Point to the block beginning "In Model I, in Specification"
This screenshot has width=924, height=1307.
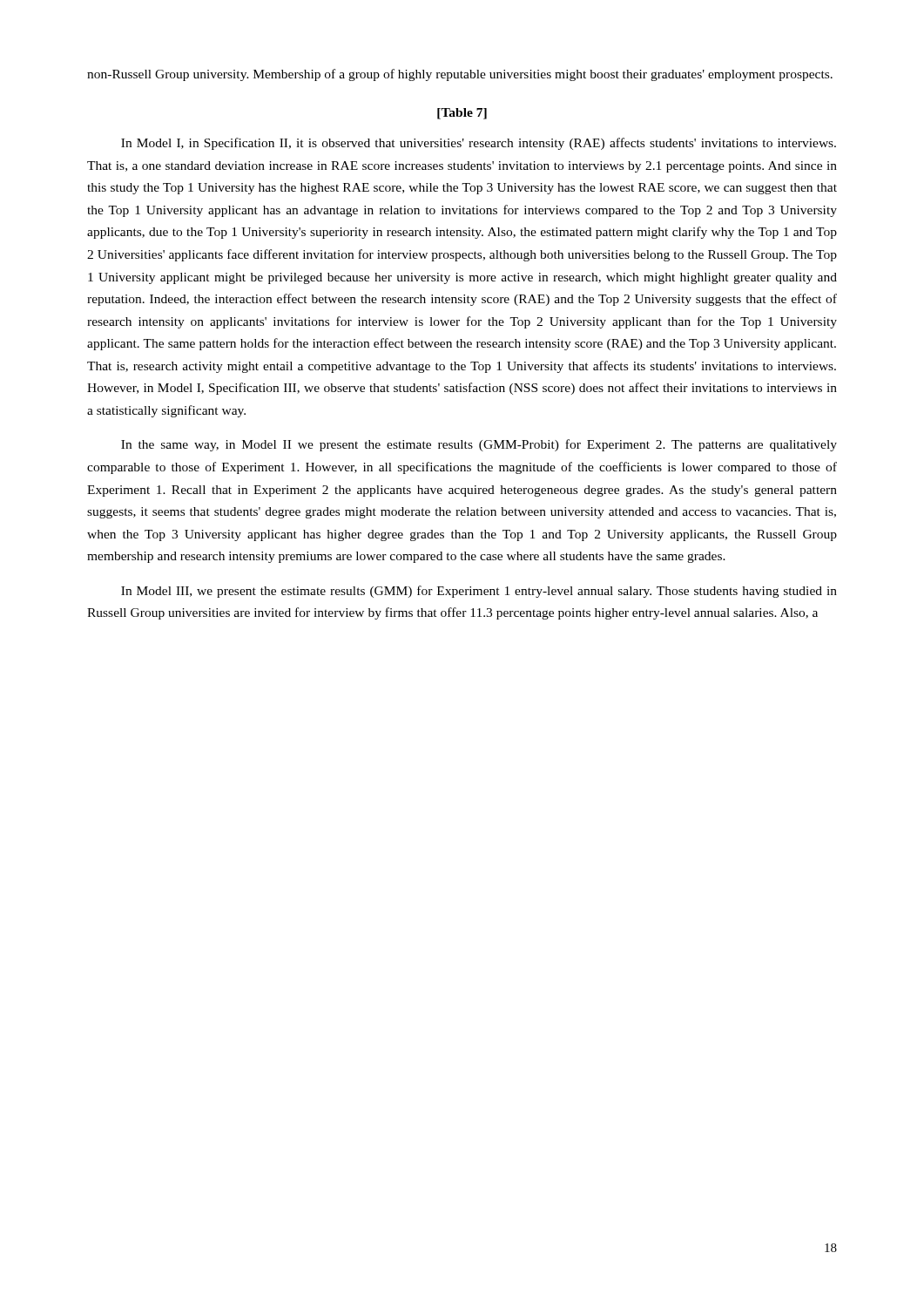click(x=462, y=276)
